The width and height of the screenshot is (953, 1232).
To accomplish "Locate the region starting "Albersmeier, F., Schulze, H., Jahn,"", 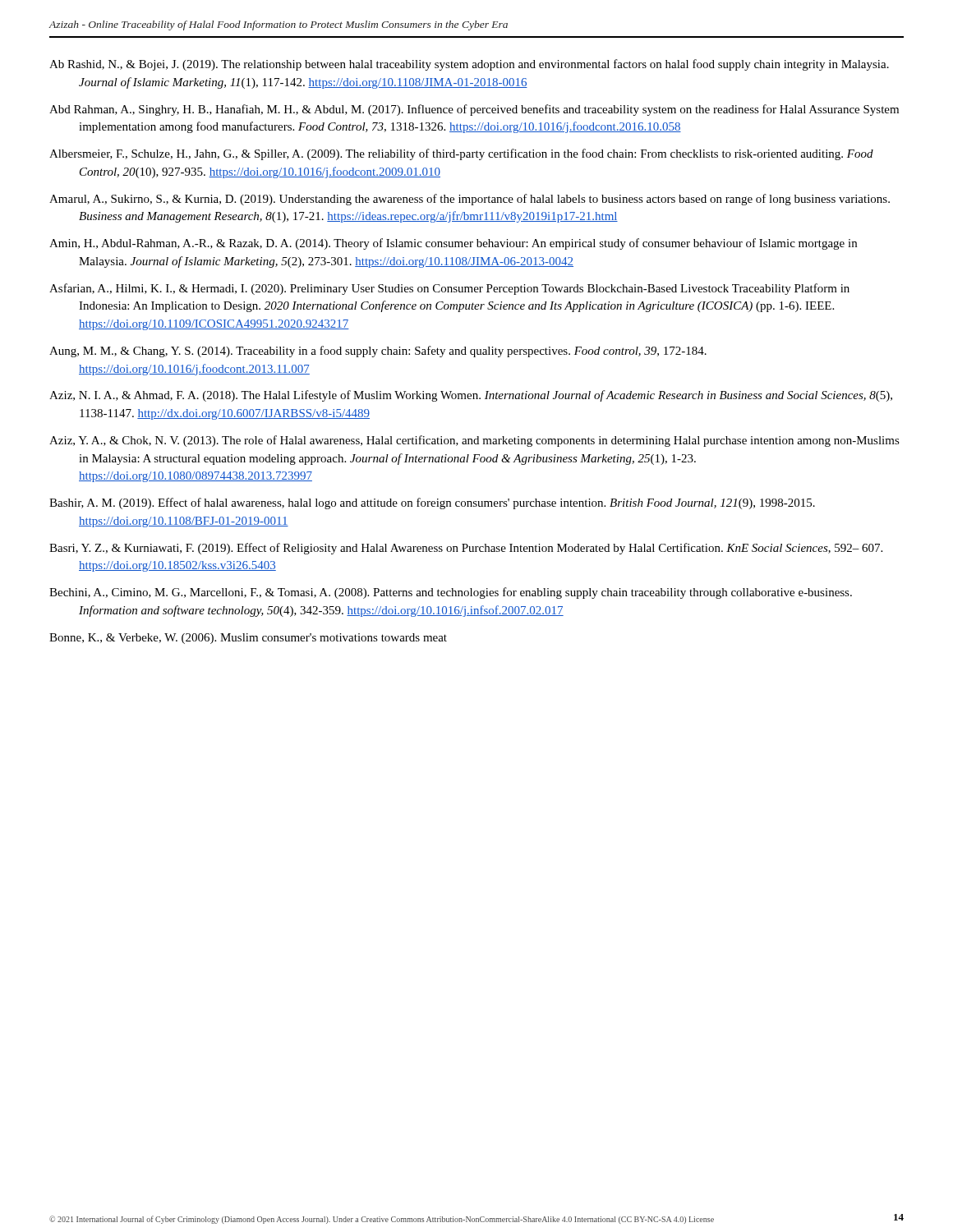I will click(461, 163).
